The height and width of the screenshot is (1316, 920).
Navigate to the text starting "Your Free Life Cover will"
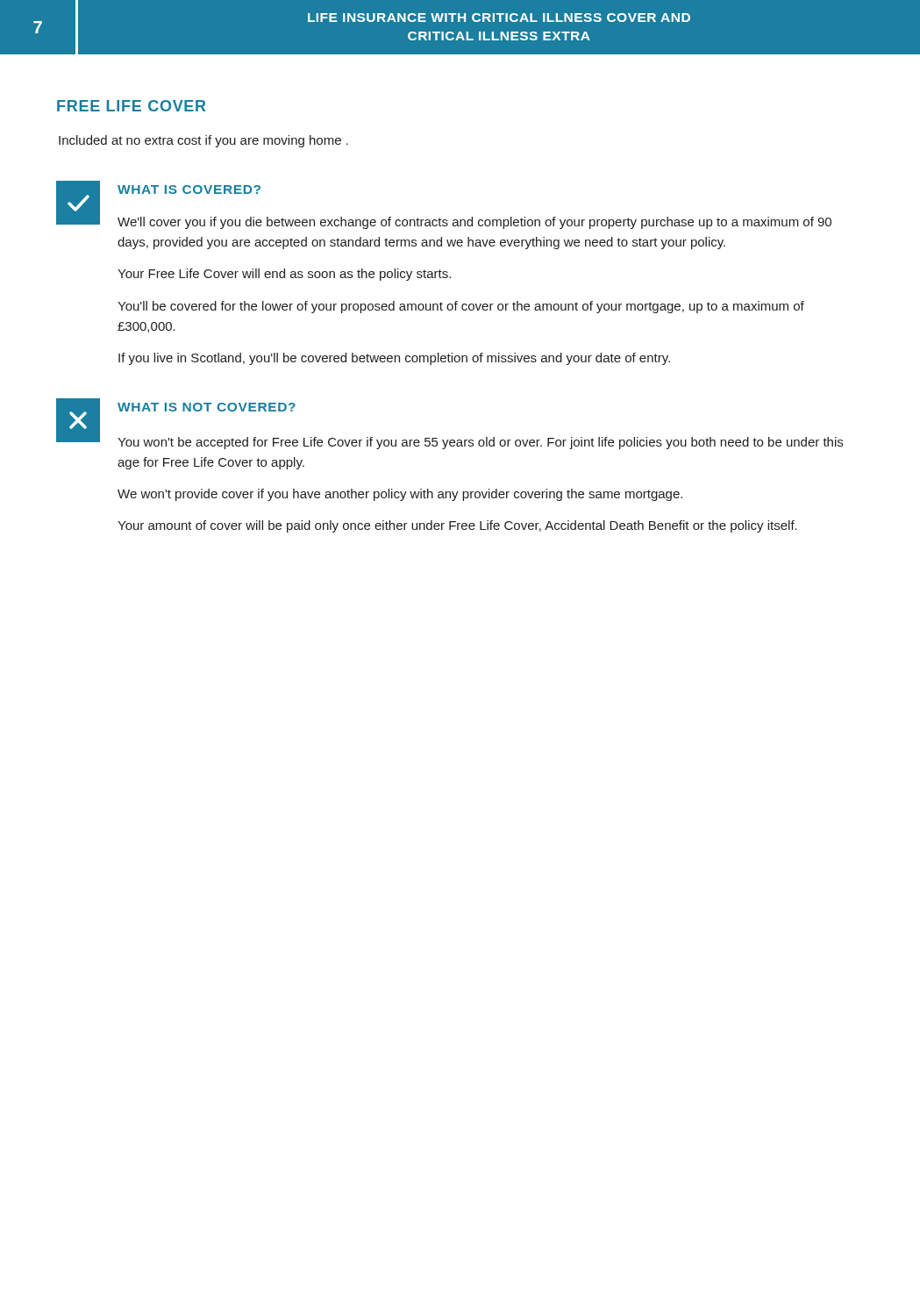(285, 274)
